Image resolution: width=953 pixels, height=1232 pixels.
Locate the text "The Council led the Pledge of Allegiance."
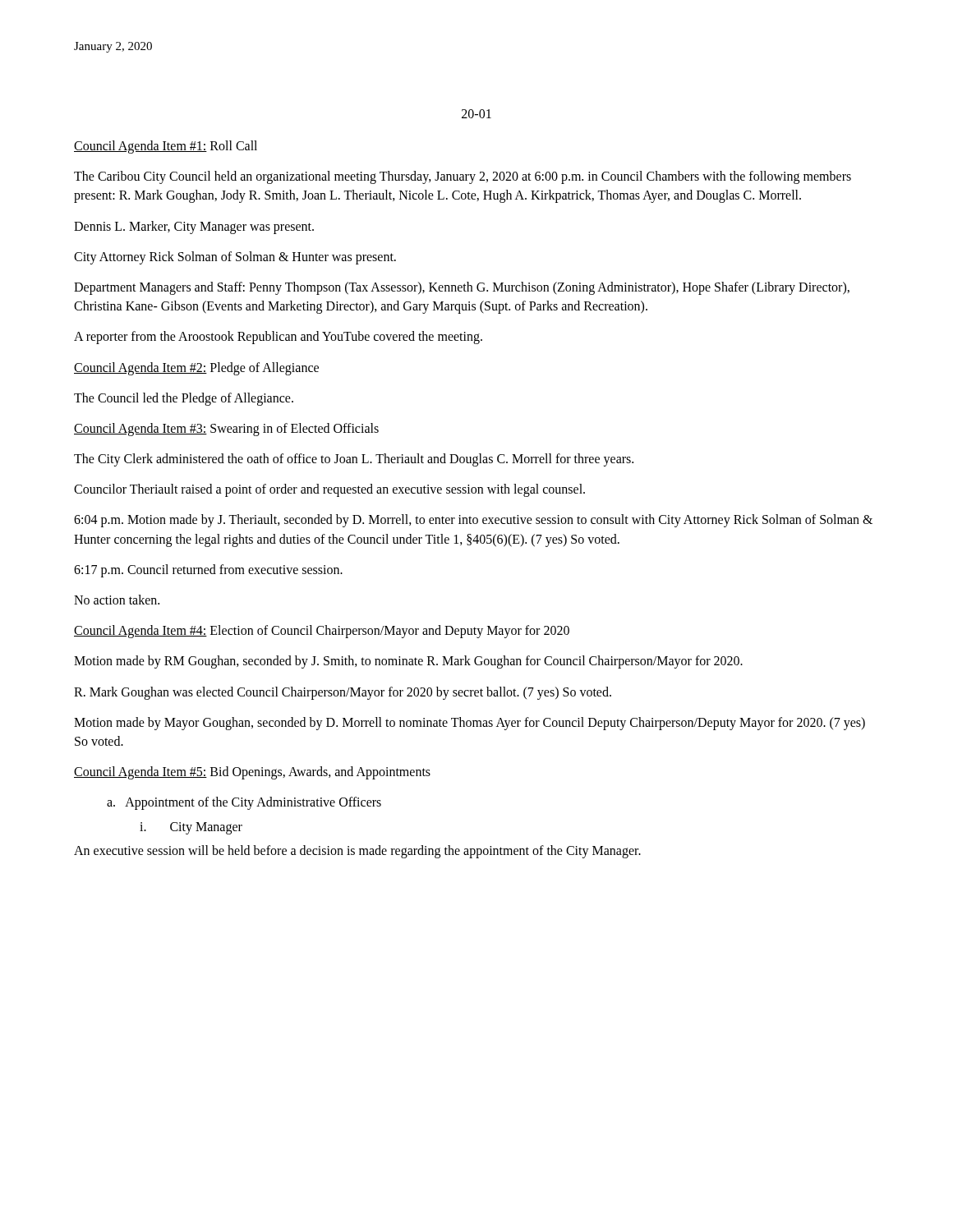click(x=184, y=398)
